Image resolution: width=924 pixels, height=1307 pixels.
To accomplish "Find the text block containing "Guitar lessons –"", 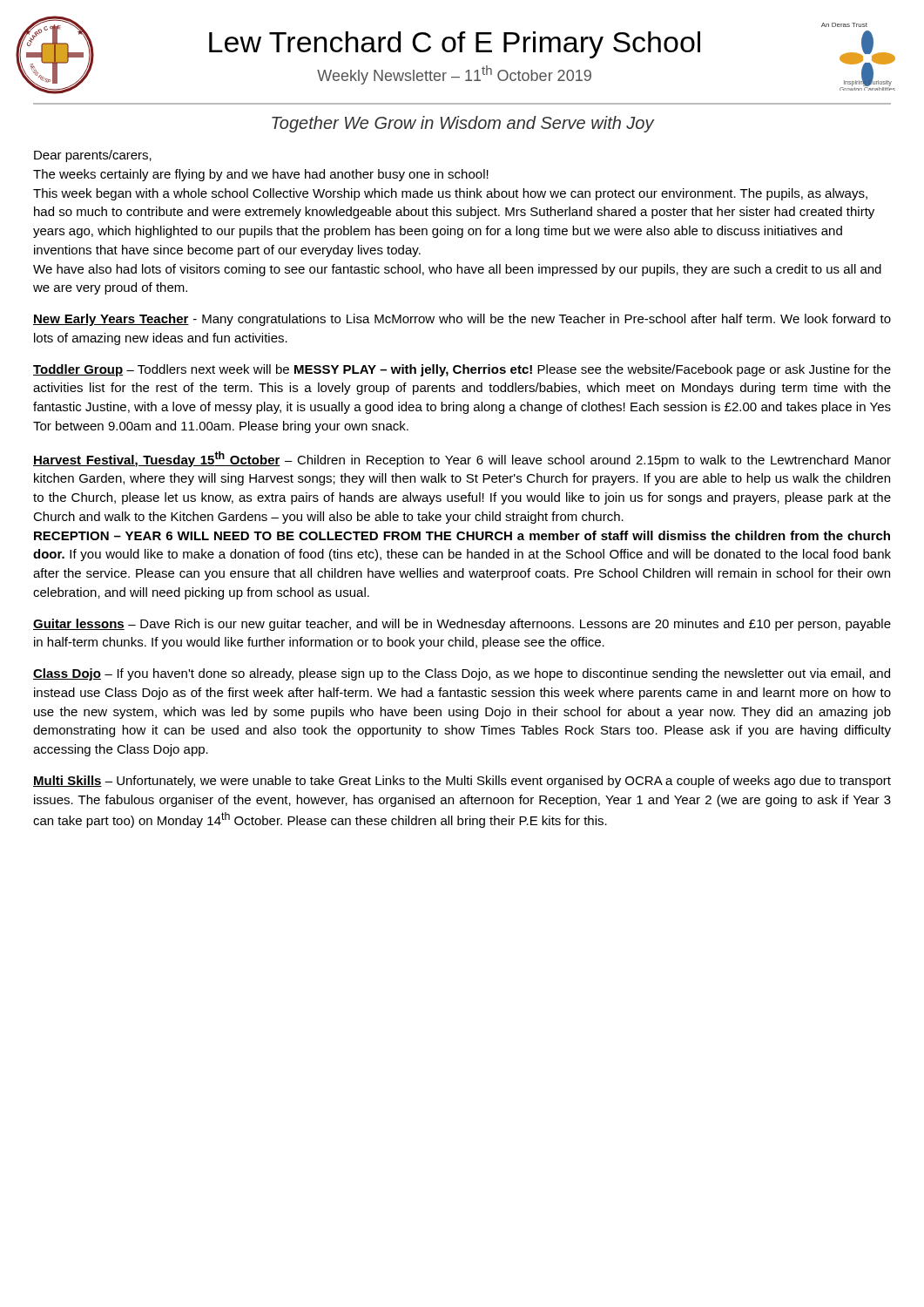I will (x=462, y=632).
